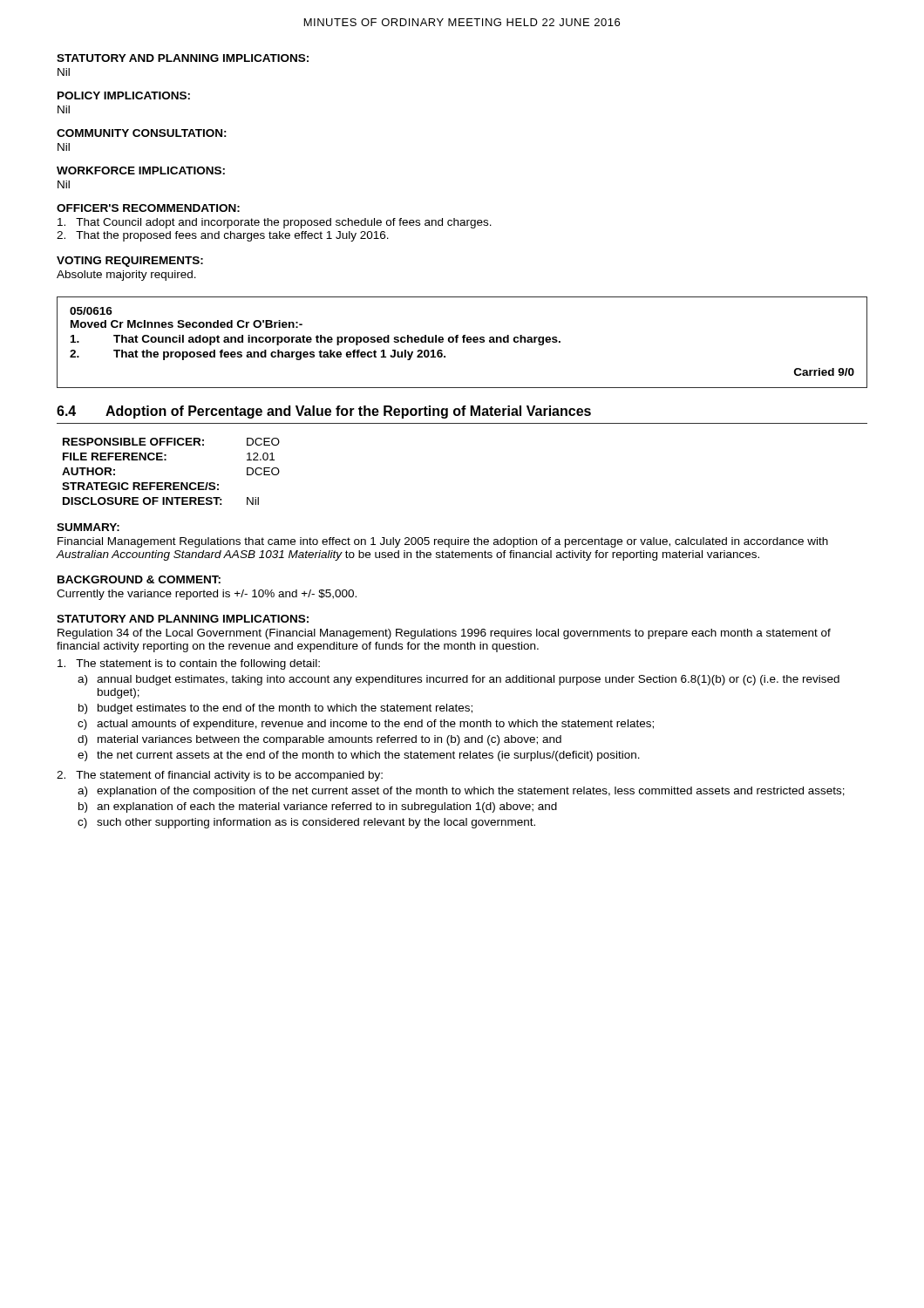Find the section header with the text "VOTING REQUIREMENTS:"
924x1308 pixels.
(130, 260)
